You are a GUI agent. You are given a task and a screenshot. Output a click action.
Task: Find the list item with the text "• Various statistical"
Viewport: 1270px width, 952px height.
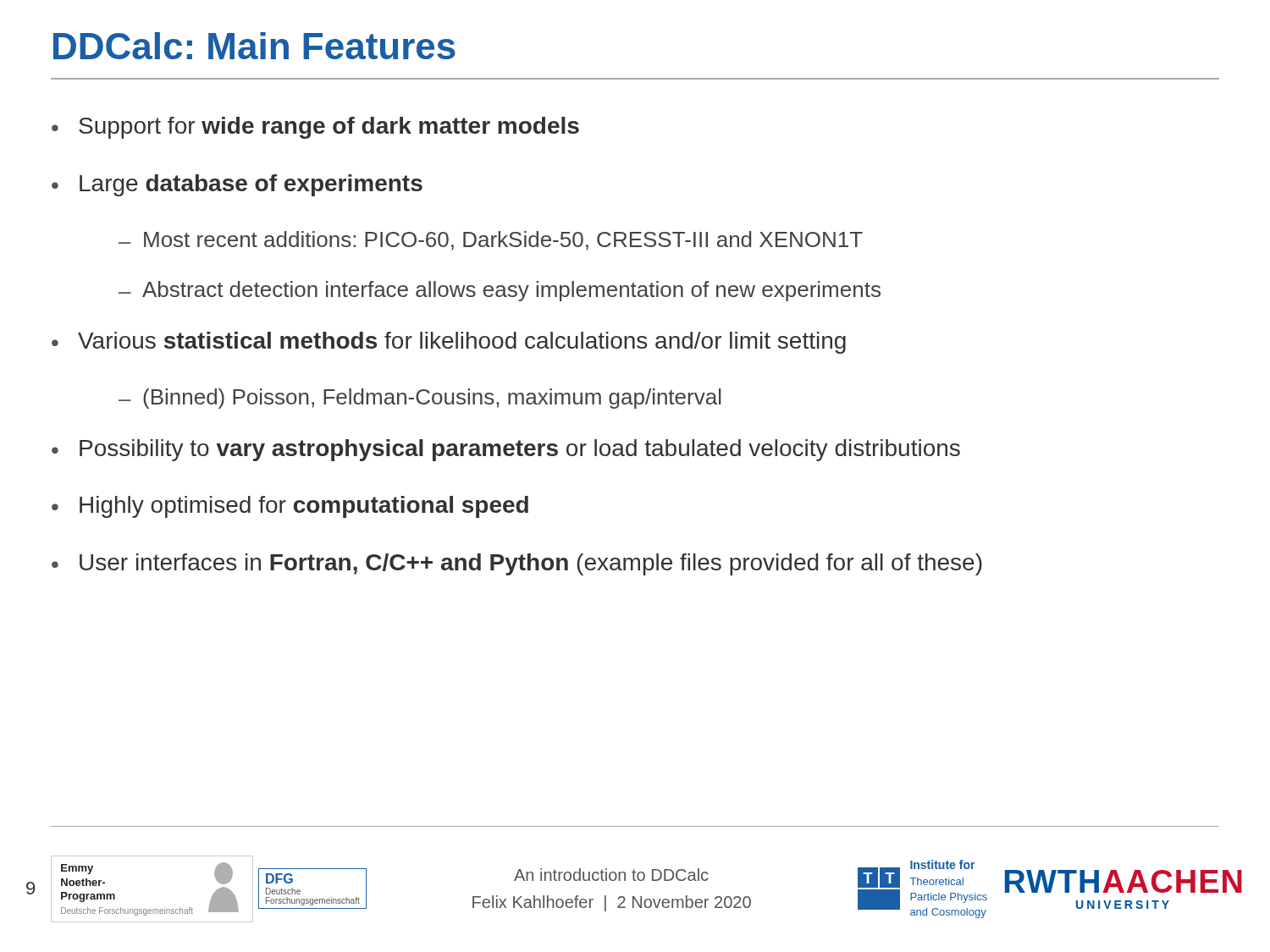pyautogui.click(x=449, y=342)
